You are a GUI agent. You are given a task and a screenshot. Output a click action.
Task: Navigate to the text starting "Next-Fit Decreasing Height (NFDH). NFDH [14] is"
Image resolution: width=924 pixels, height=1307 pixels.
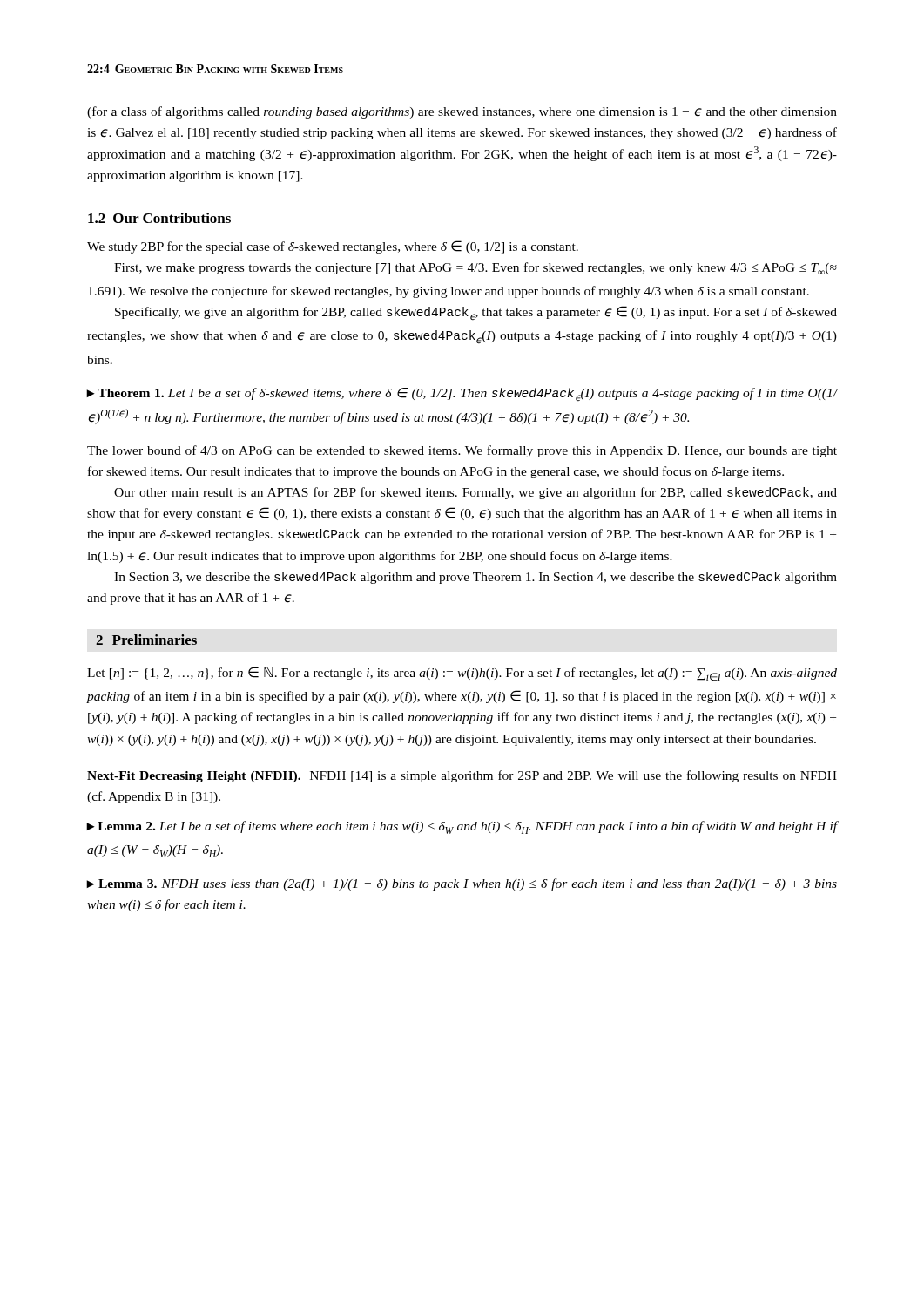(462, 786)
